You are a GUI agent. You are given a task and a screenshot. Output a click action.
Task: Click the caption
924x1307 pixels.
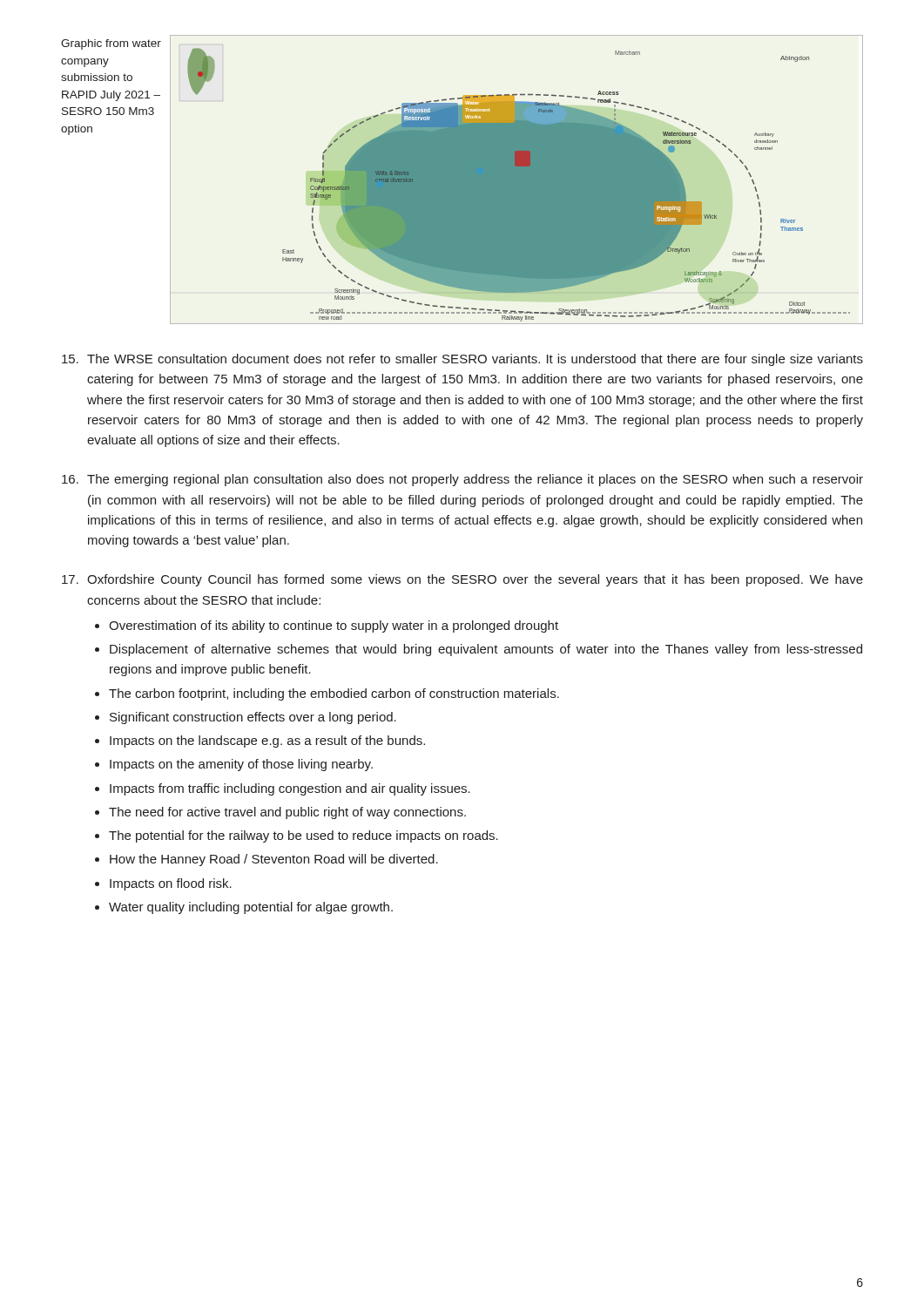(111, 86)
